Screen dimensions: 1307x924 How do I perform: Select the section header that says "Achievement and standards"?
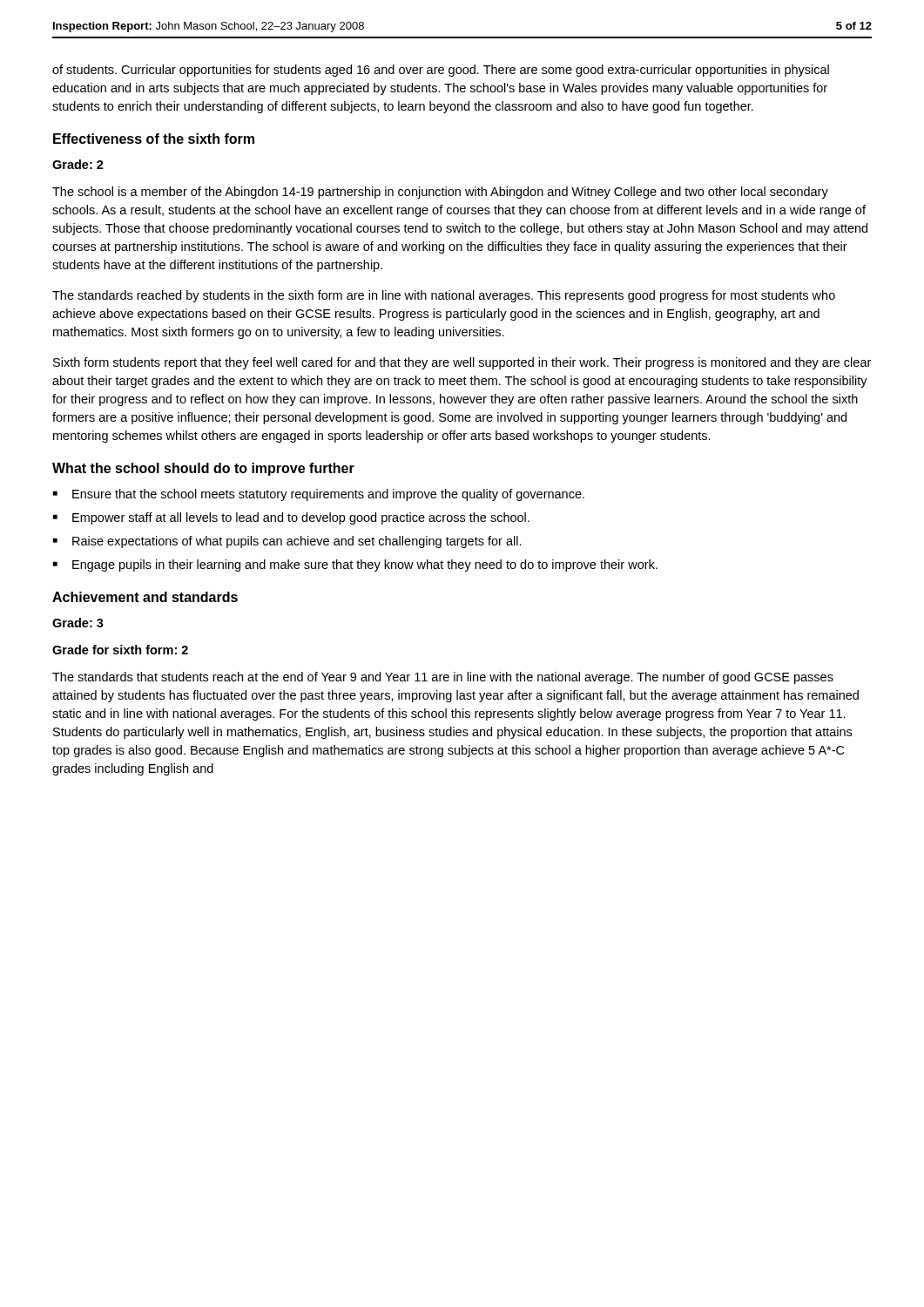tap(145, 597)
